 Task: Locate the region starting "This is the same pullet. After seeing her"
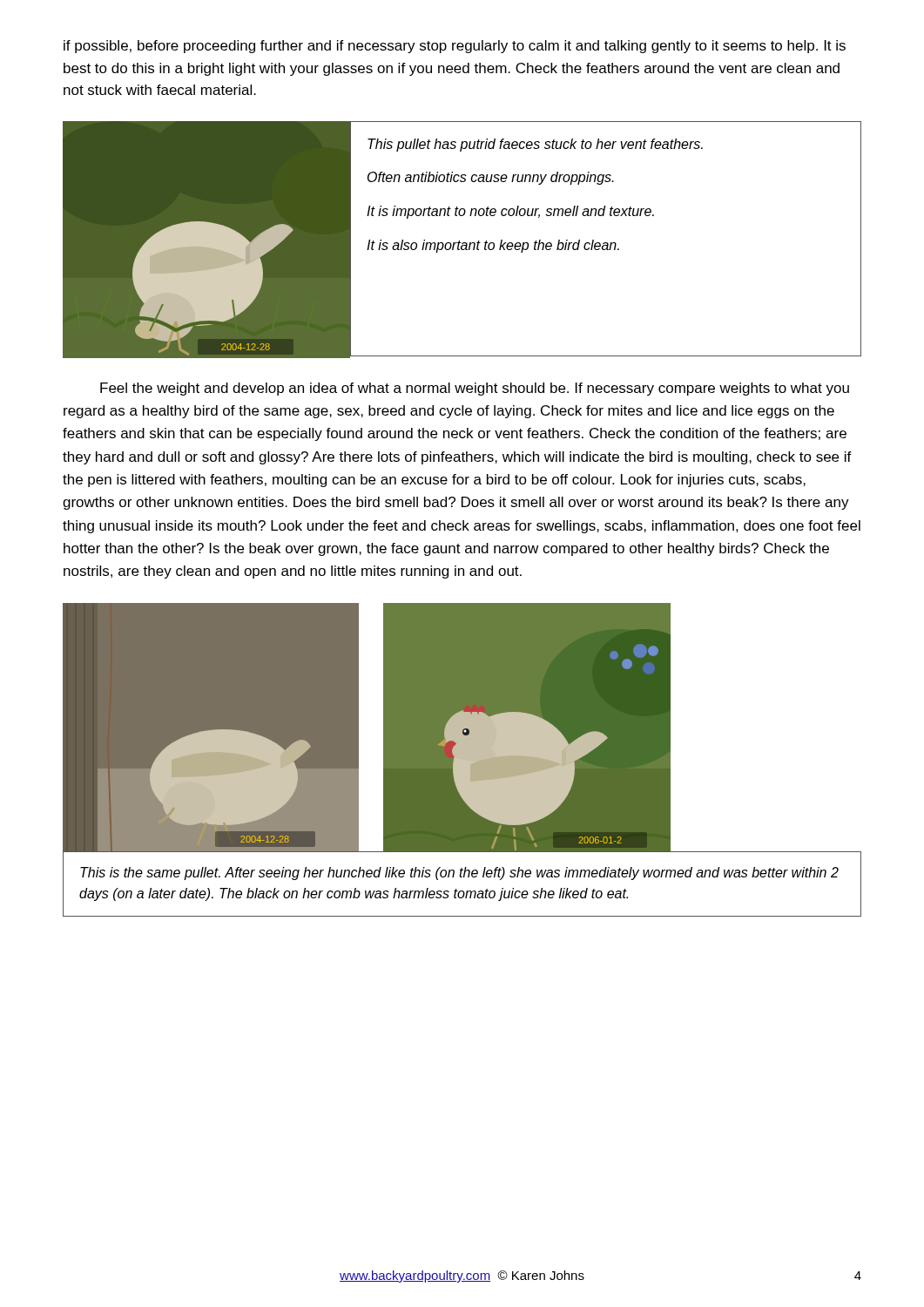coord(459,883)
